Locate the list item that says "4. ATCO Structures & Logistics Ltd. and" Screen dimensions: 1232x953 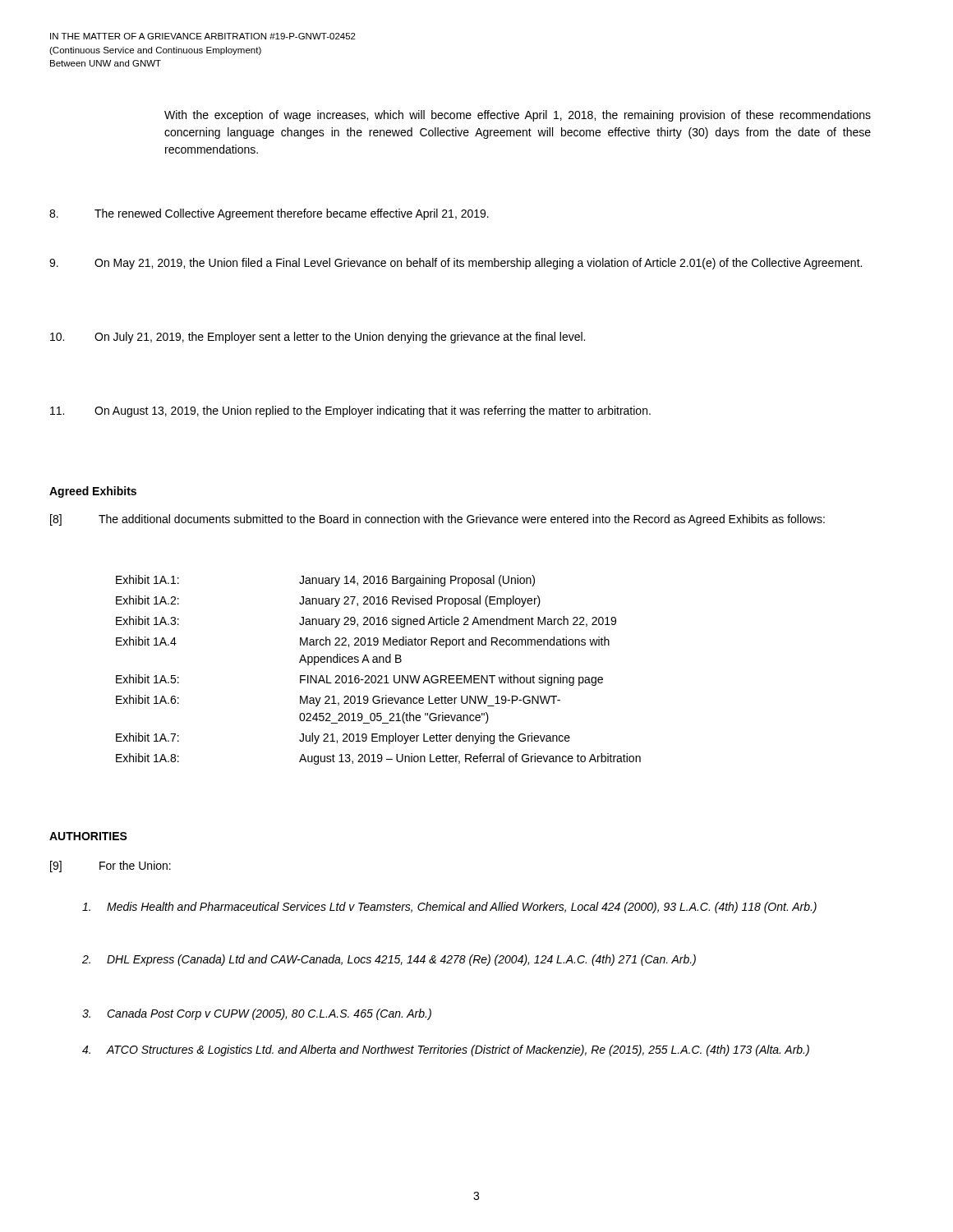click(476, 1050)
